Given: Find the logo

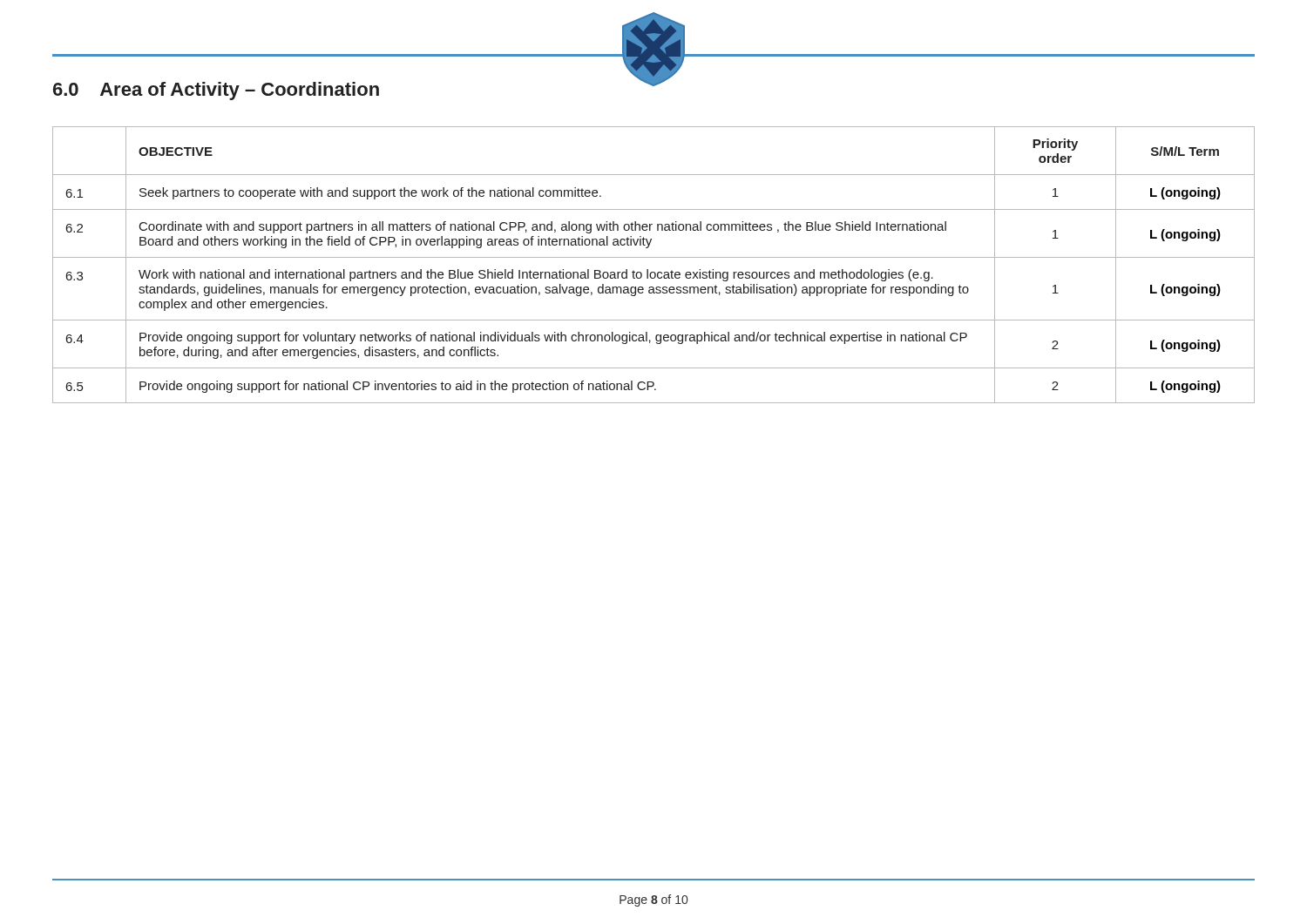Looking at the screenshot, I should (654, 48).
